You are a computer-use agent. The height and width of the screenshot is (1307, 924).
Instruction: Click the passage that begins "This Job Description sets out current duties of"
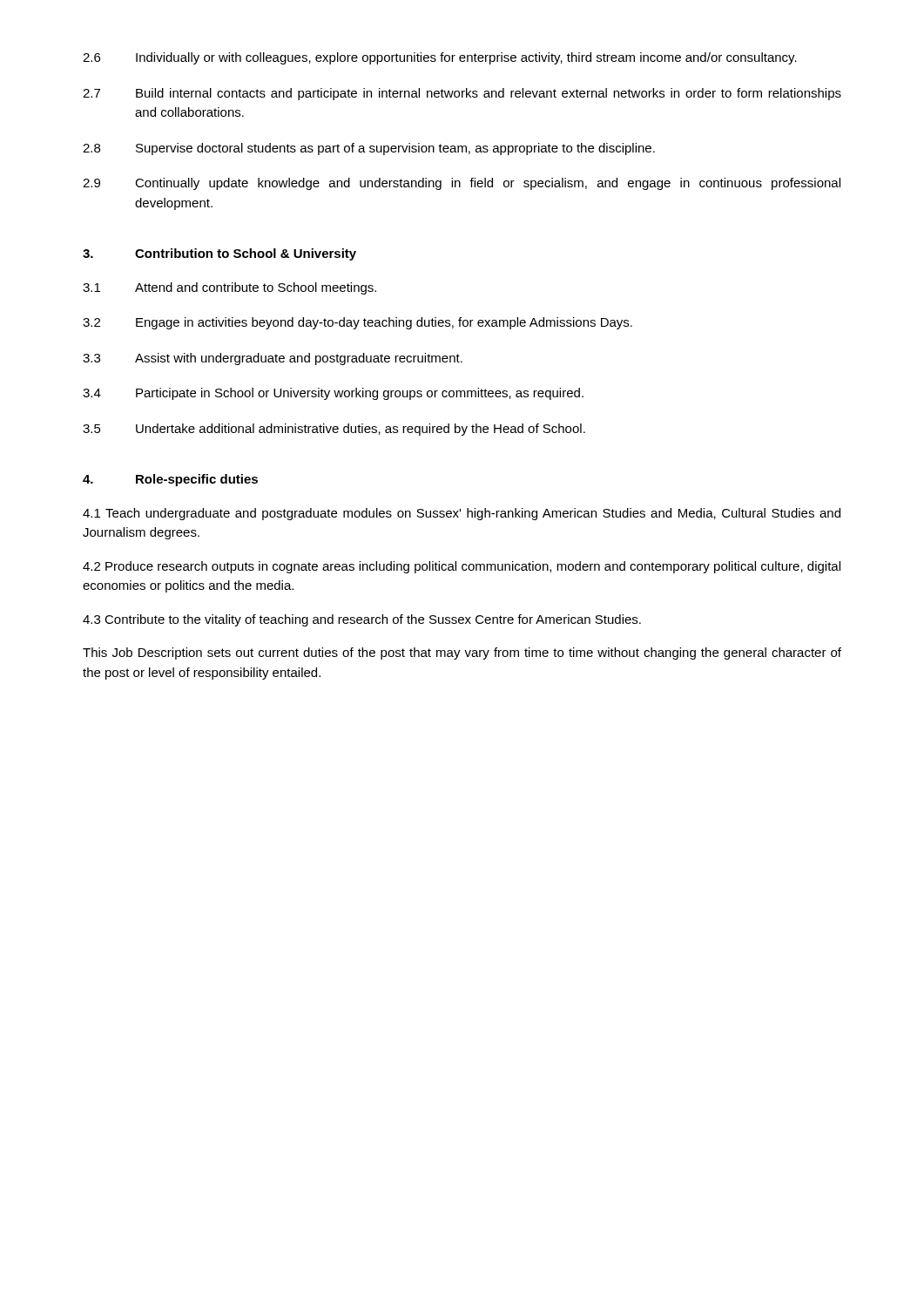coord(462,662)
